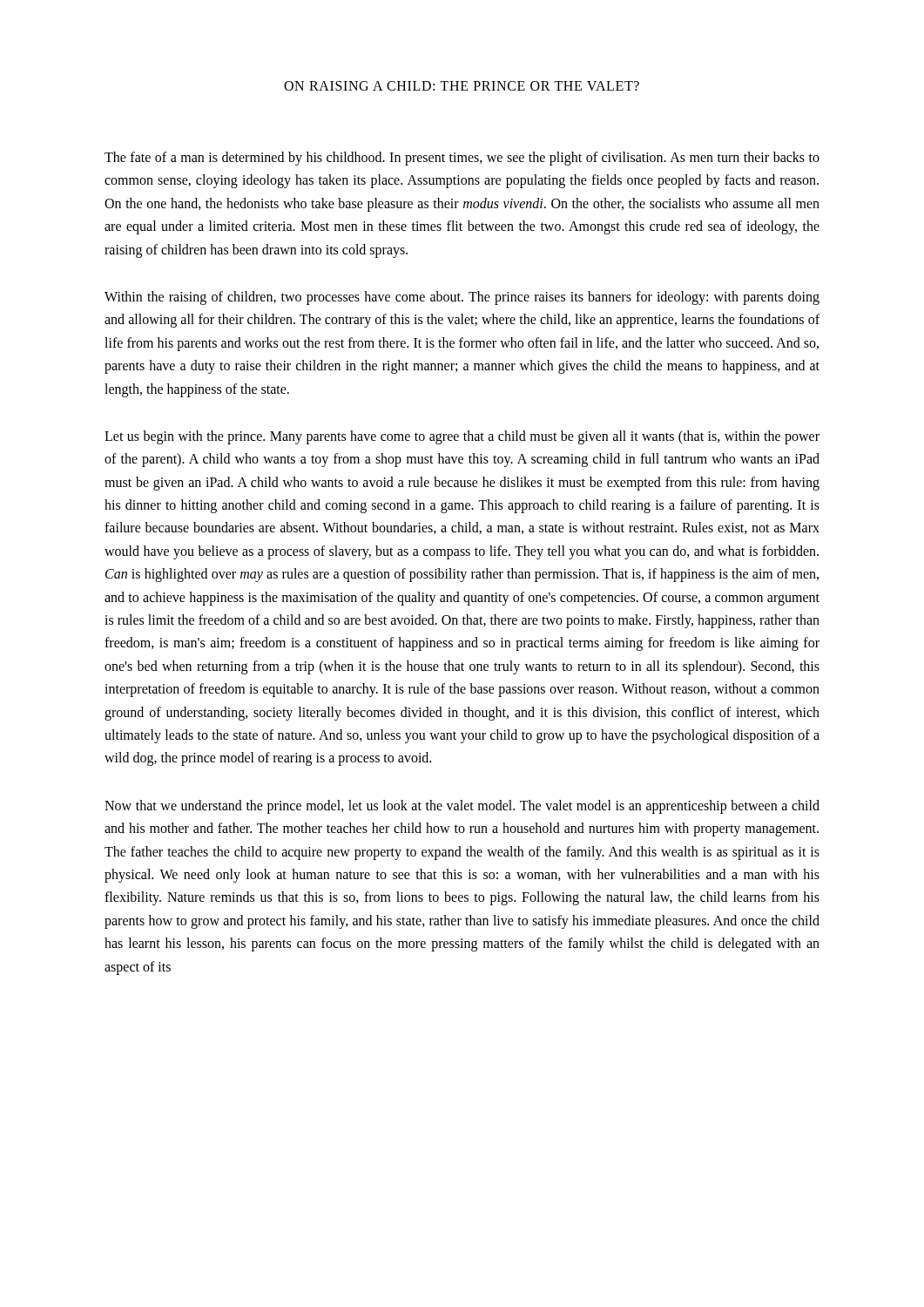Locate the element starting "Now that we"
Viewport: 924px width, 1307px height.
tap(462, 886)
